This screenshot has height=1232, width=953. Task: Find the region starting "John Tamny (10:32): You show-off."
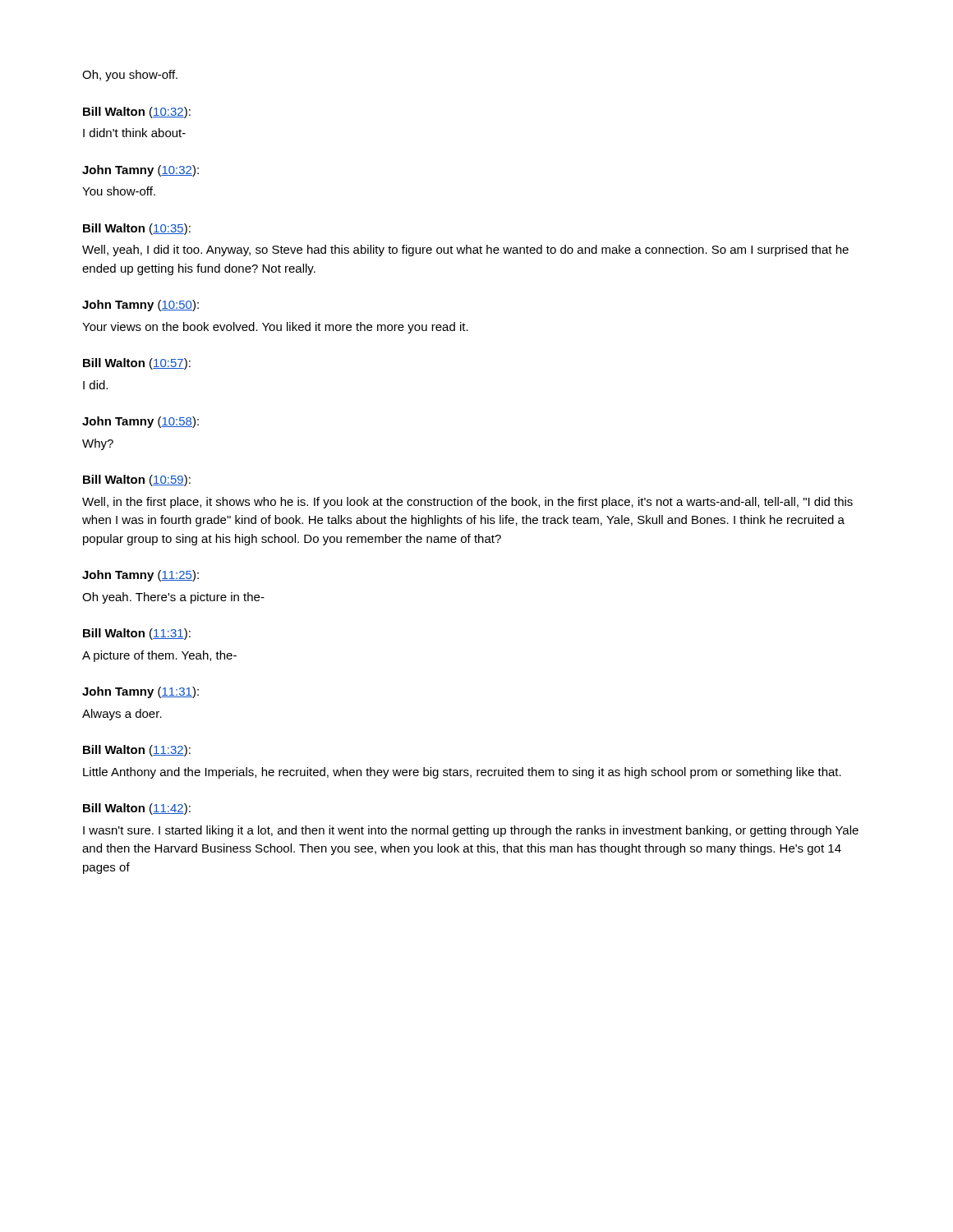point(140,171)
